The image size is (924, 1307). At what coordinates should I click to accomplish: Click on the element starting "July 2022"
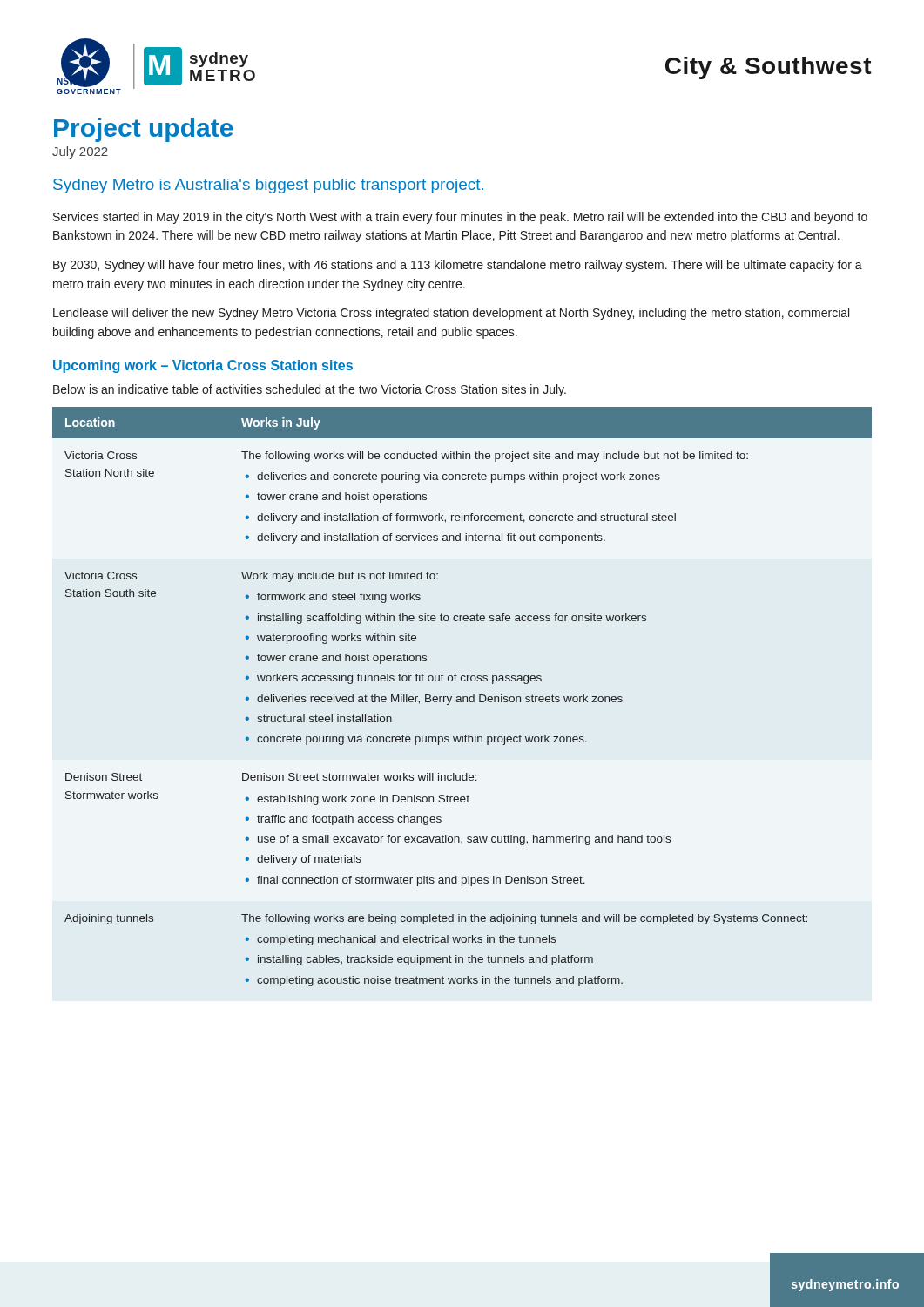80,151
